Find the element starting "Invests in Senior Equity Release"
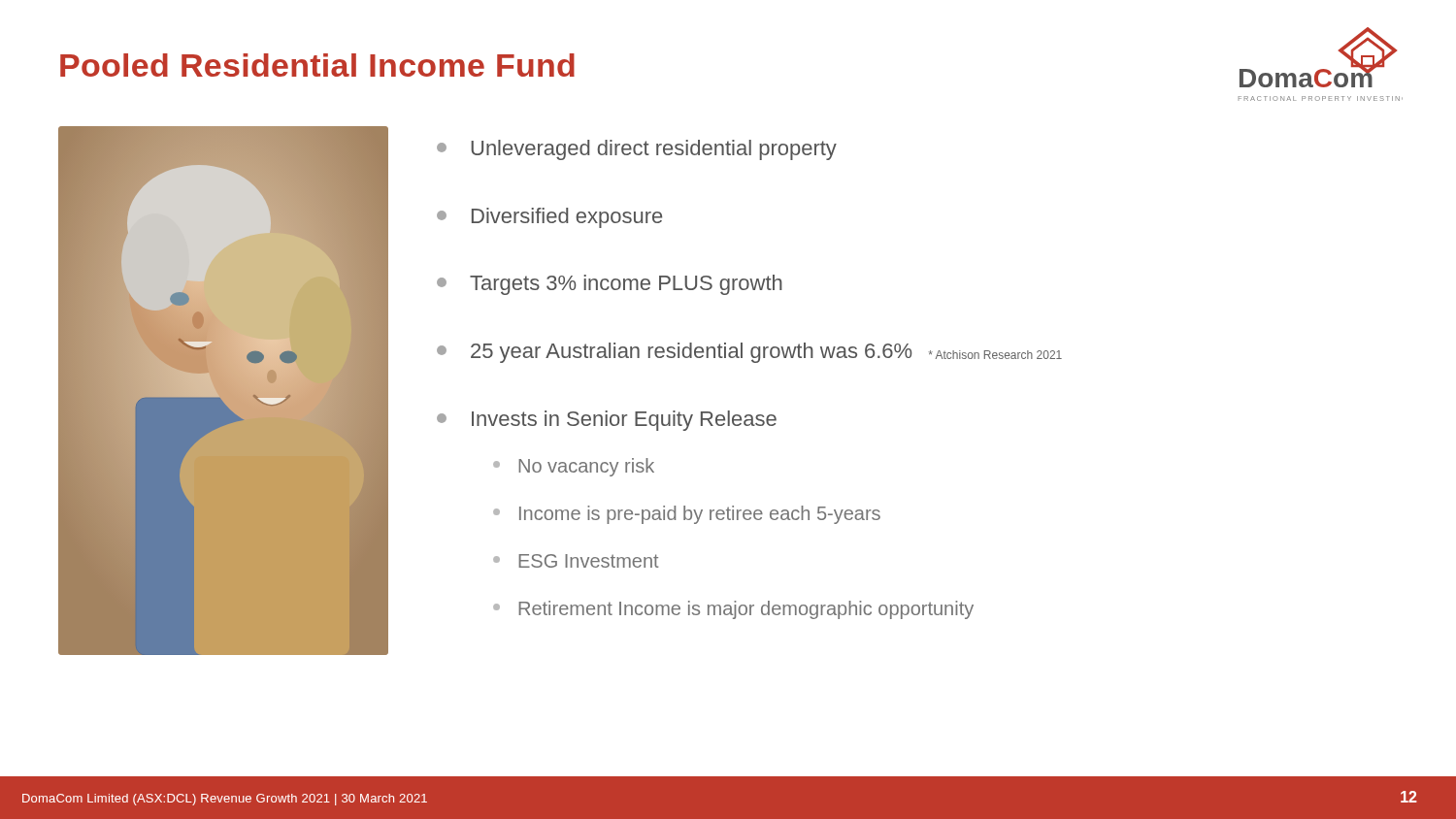 [x=607, y=419]
